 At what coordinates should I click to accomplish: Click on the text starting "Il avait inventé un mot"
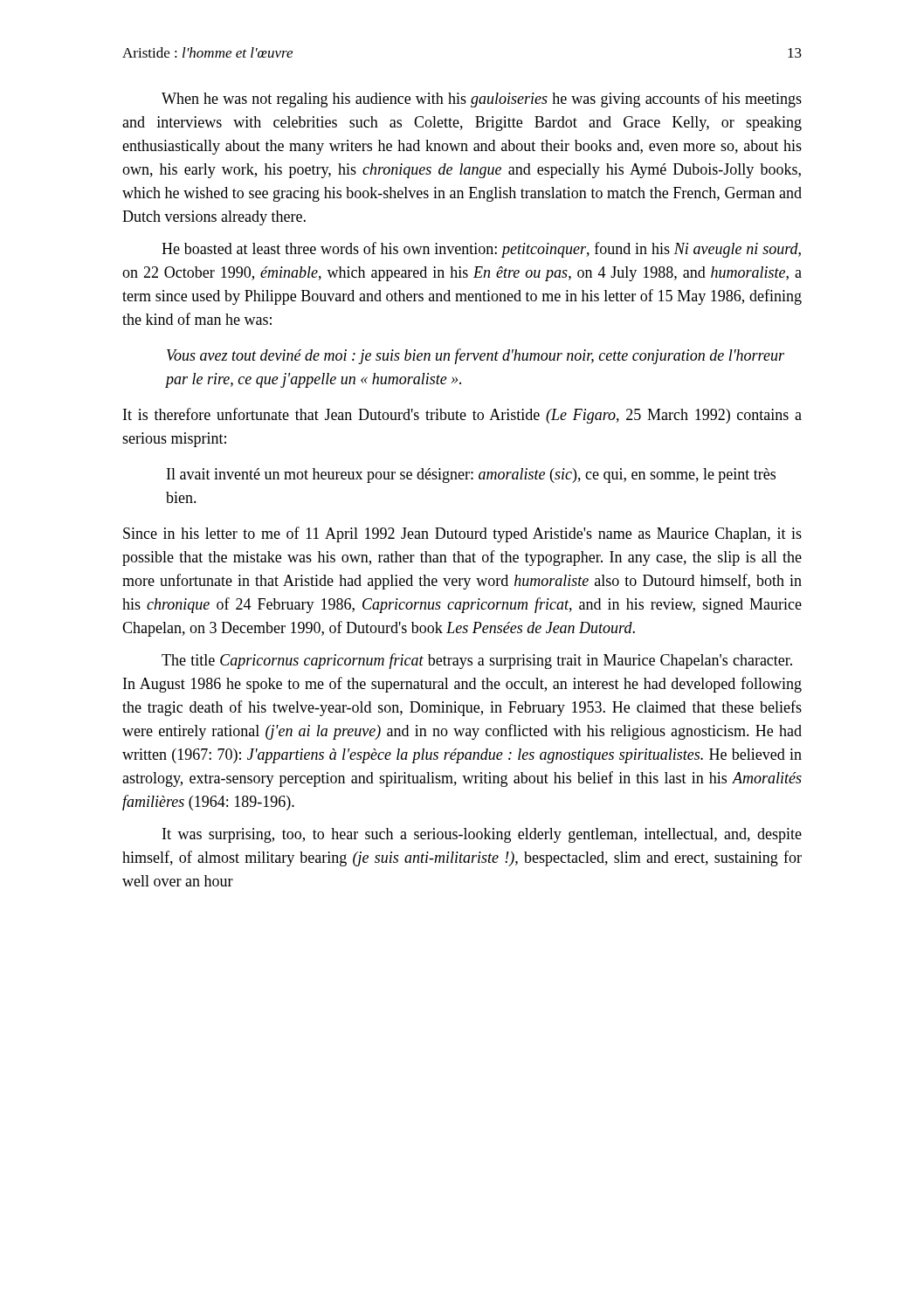[471, 486]
